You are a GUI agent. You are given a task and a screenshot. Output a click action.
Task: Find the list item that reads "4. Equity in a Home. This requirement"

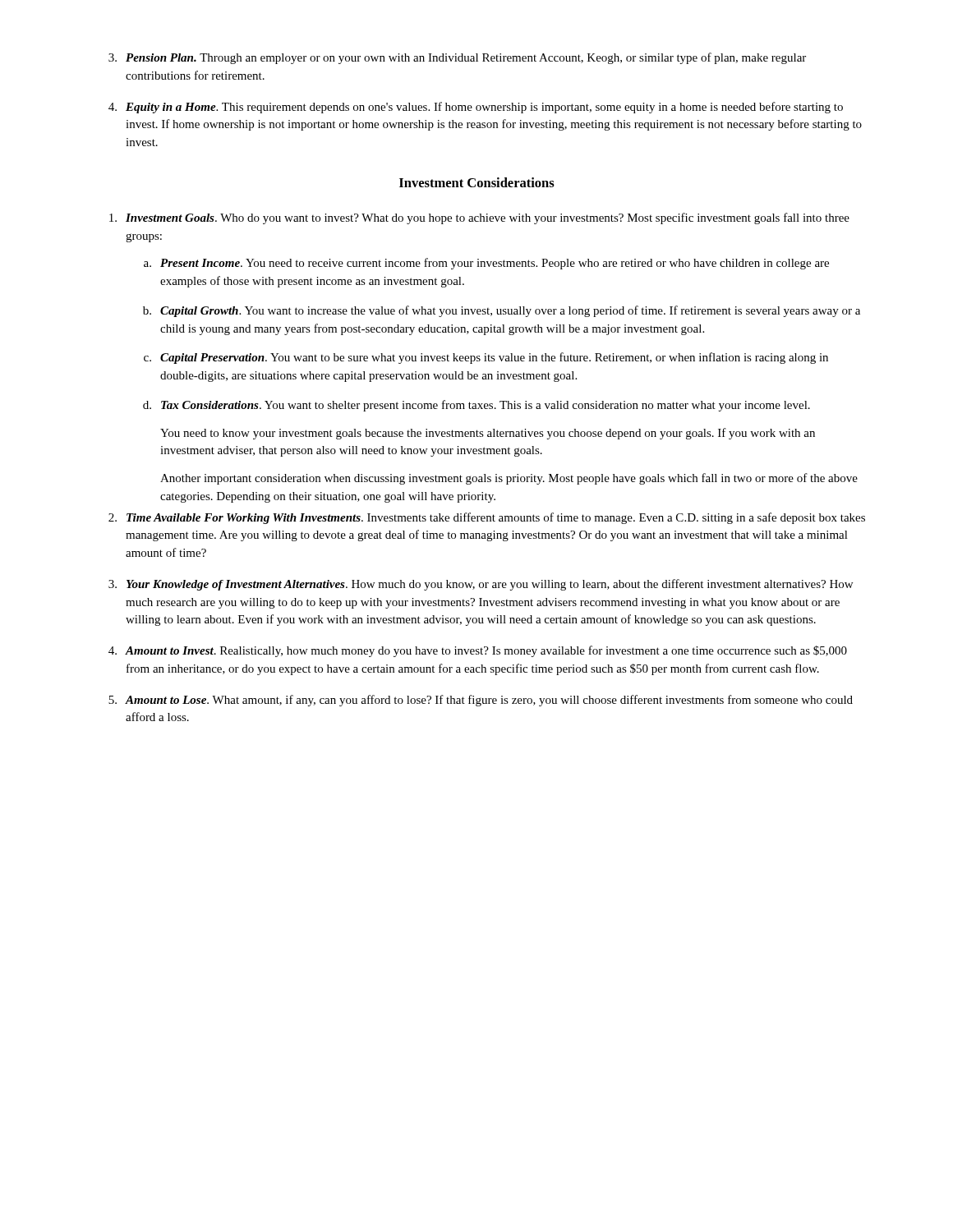[476, 125]
